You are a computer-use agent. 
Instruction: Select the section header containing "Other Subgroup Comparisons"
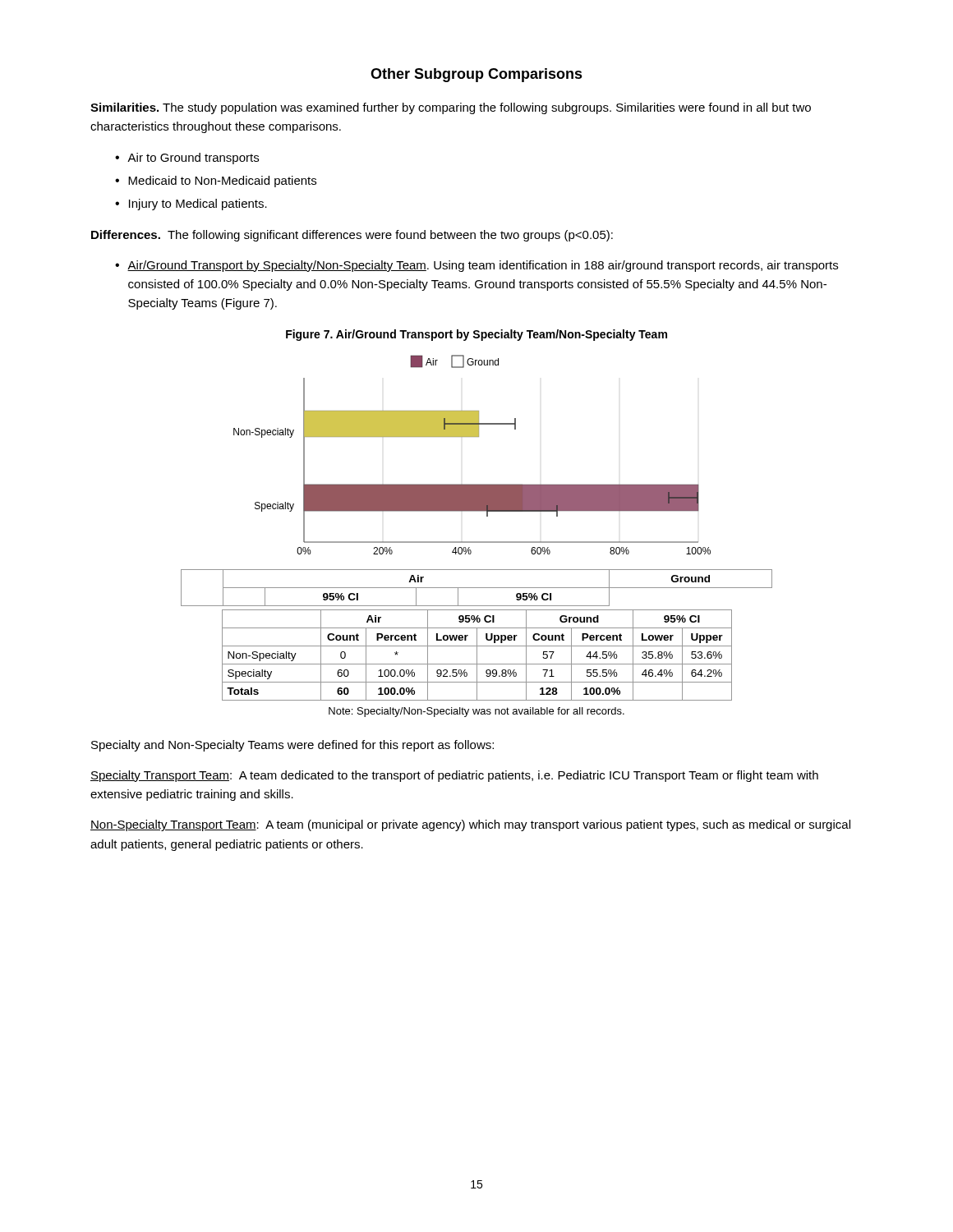tap(476, 74)
